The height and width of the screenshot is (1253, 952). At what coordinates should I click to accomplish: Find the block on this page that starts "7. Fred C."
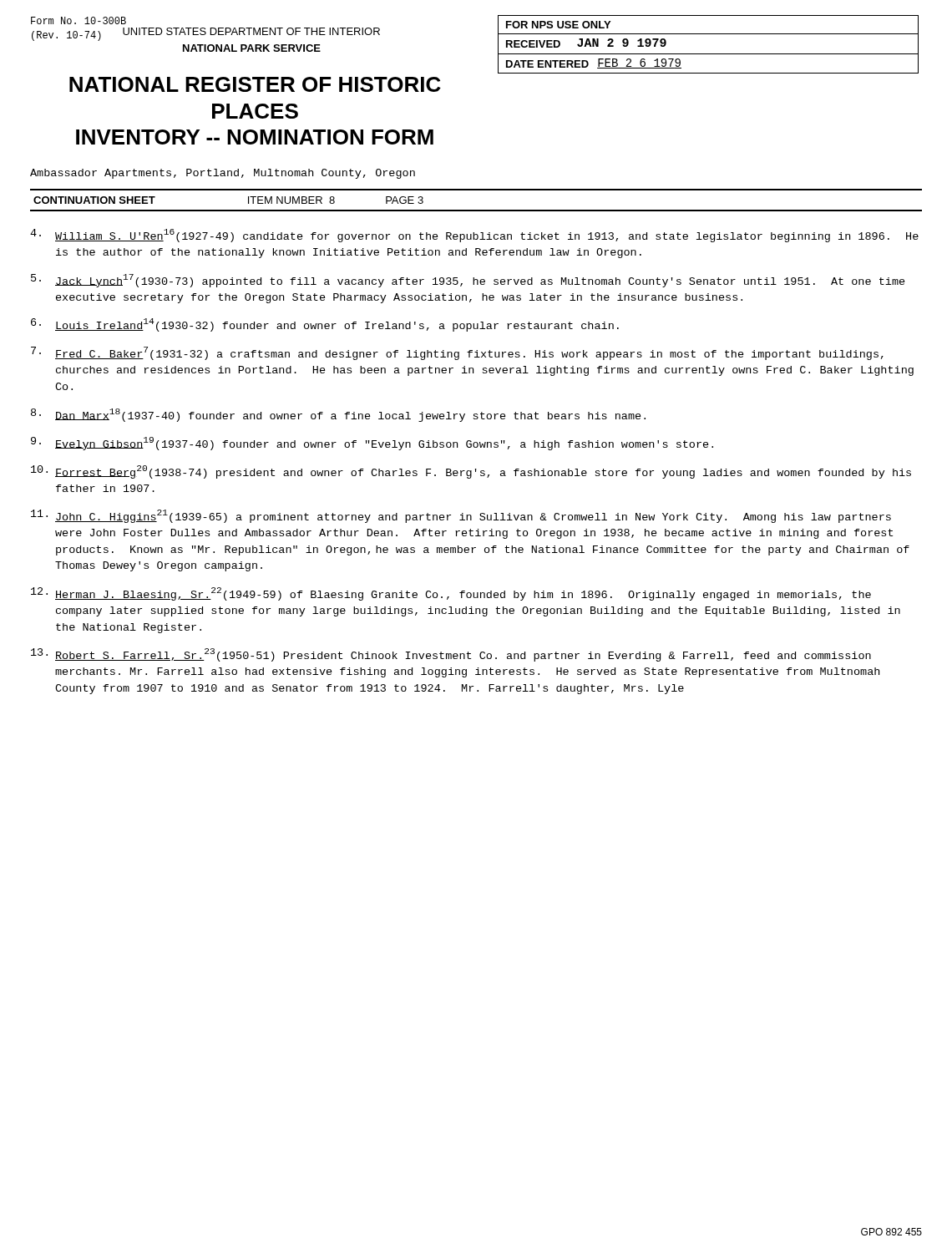pos(476,370)
